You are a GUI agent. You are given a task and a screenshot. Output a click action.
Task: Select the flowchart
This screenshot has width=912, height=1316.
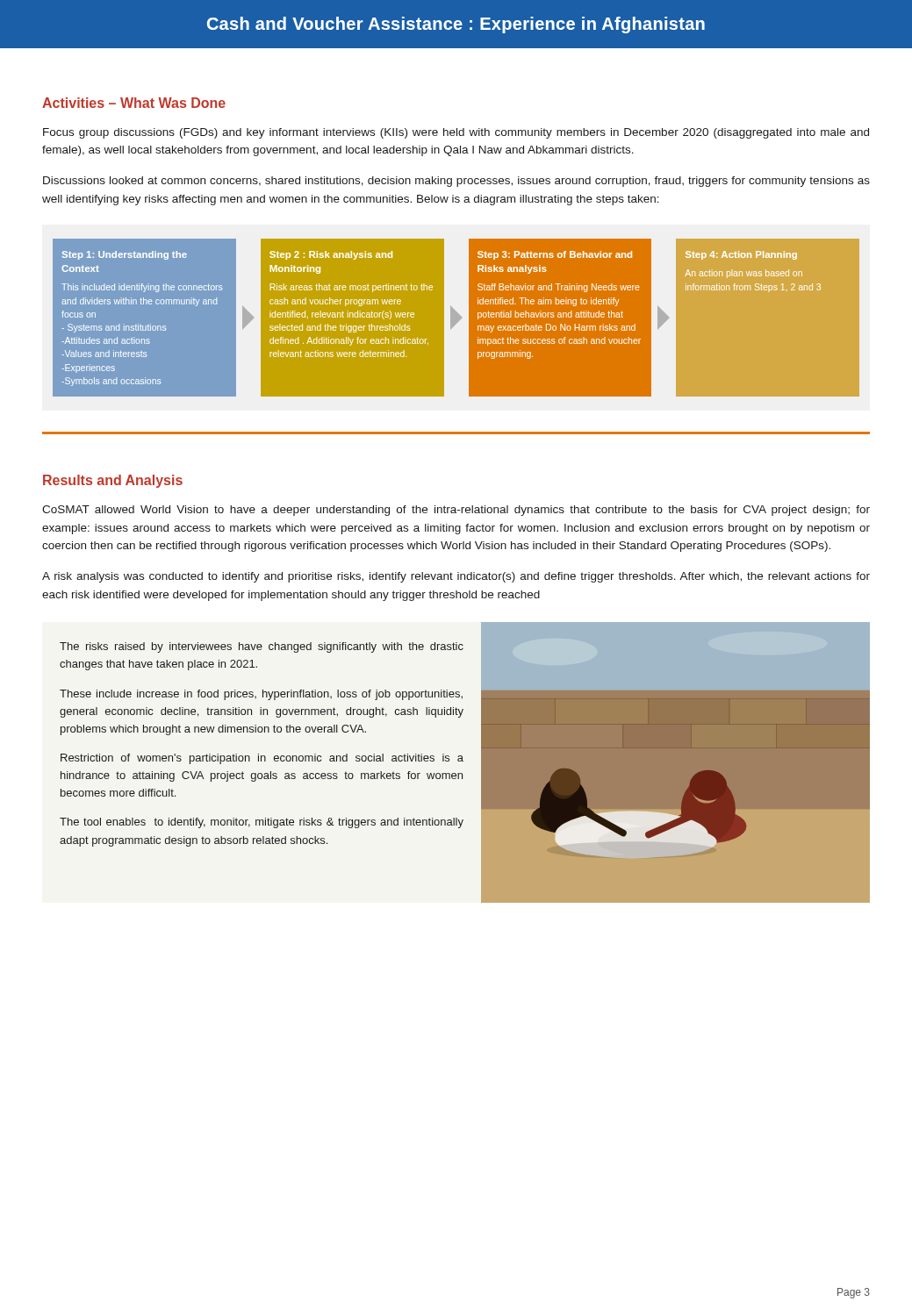coord(456,318)
